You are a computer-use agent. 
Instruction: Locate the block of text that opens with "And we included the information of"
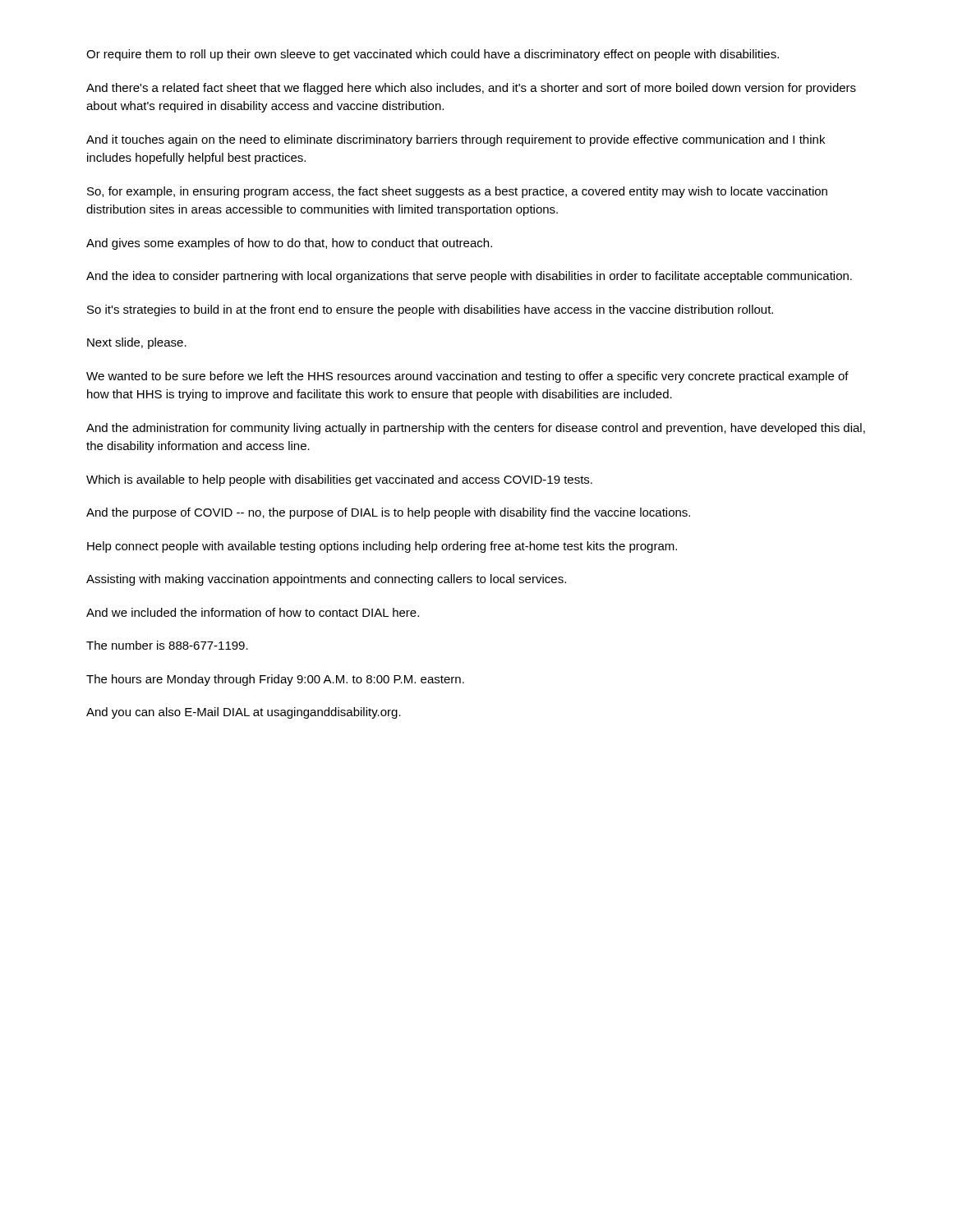(x=253, y=612)
